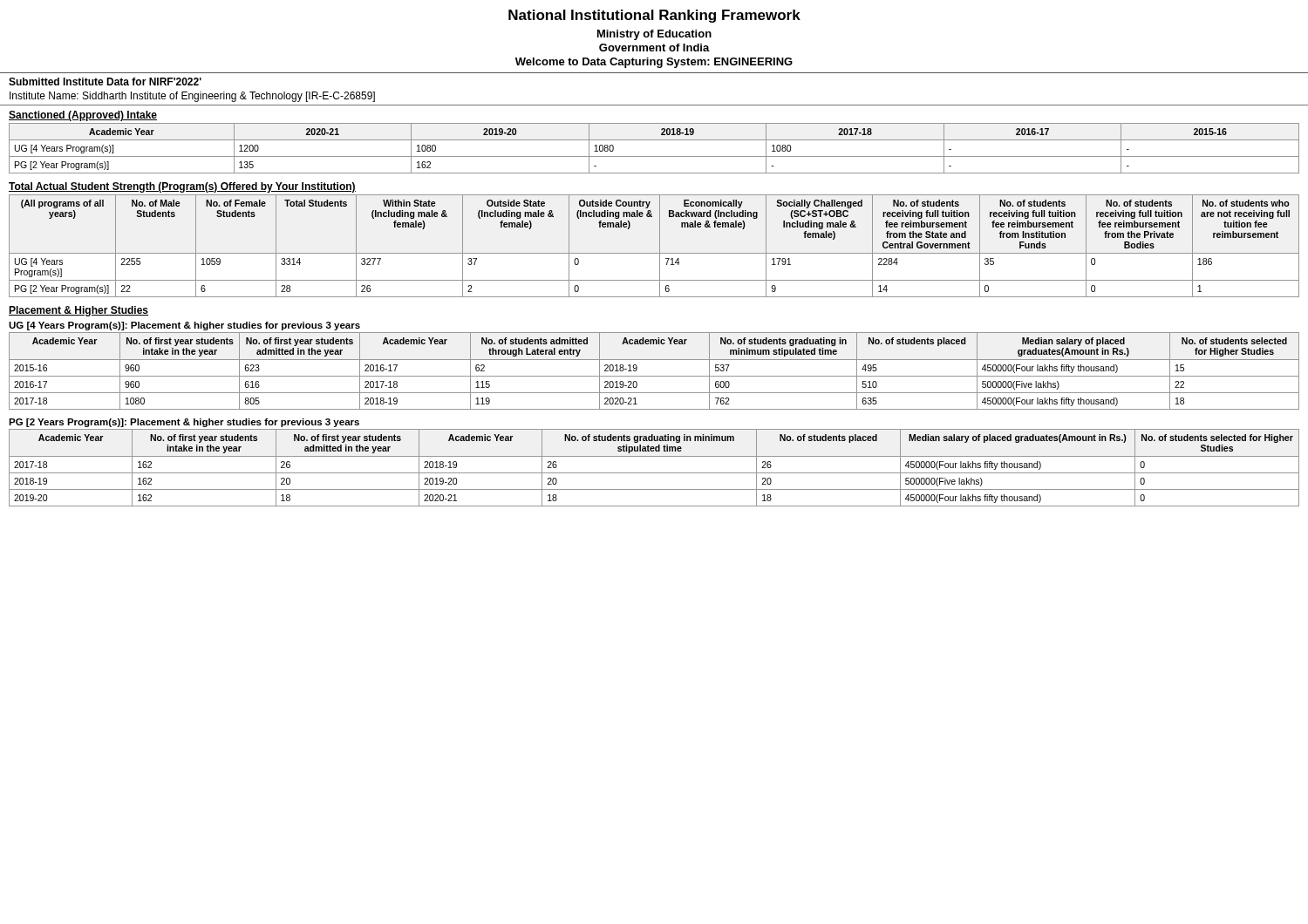Select the text block starting "Ministry of Education Government of"
The width and height of the screenshot is (1308, 924).
(x=654, y=47)
